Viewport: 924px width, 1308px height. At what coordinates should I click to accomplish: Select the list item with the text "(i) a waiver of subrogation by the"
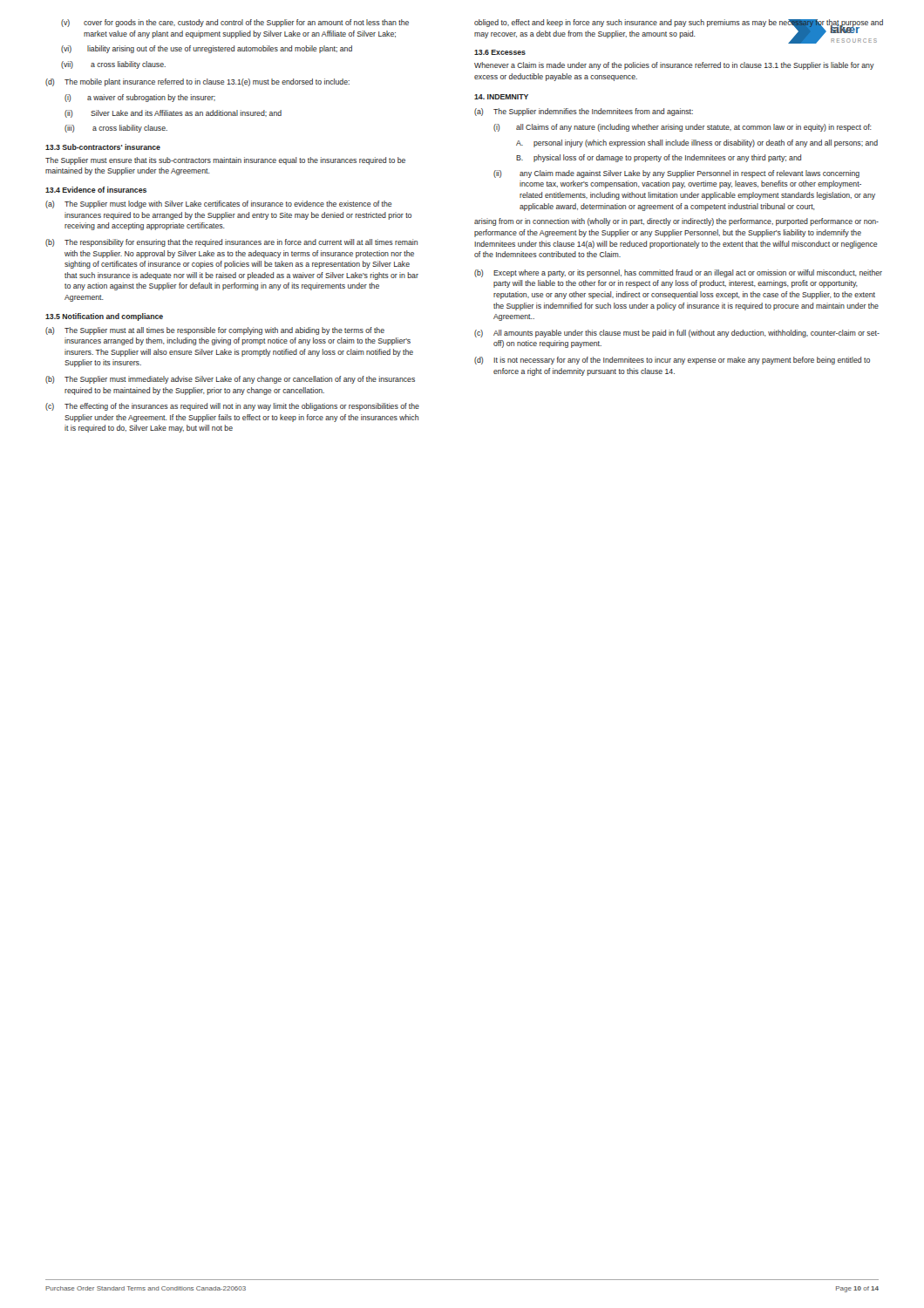point(242,98)
